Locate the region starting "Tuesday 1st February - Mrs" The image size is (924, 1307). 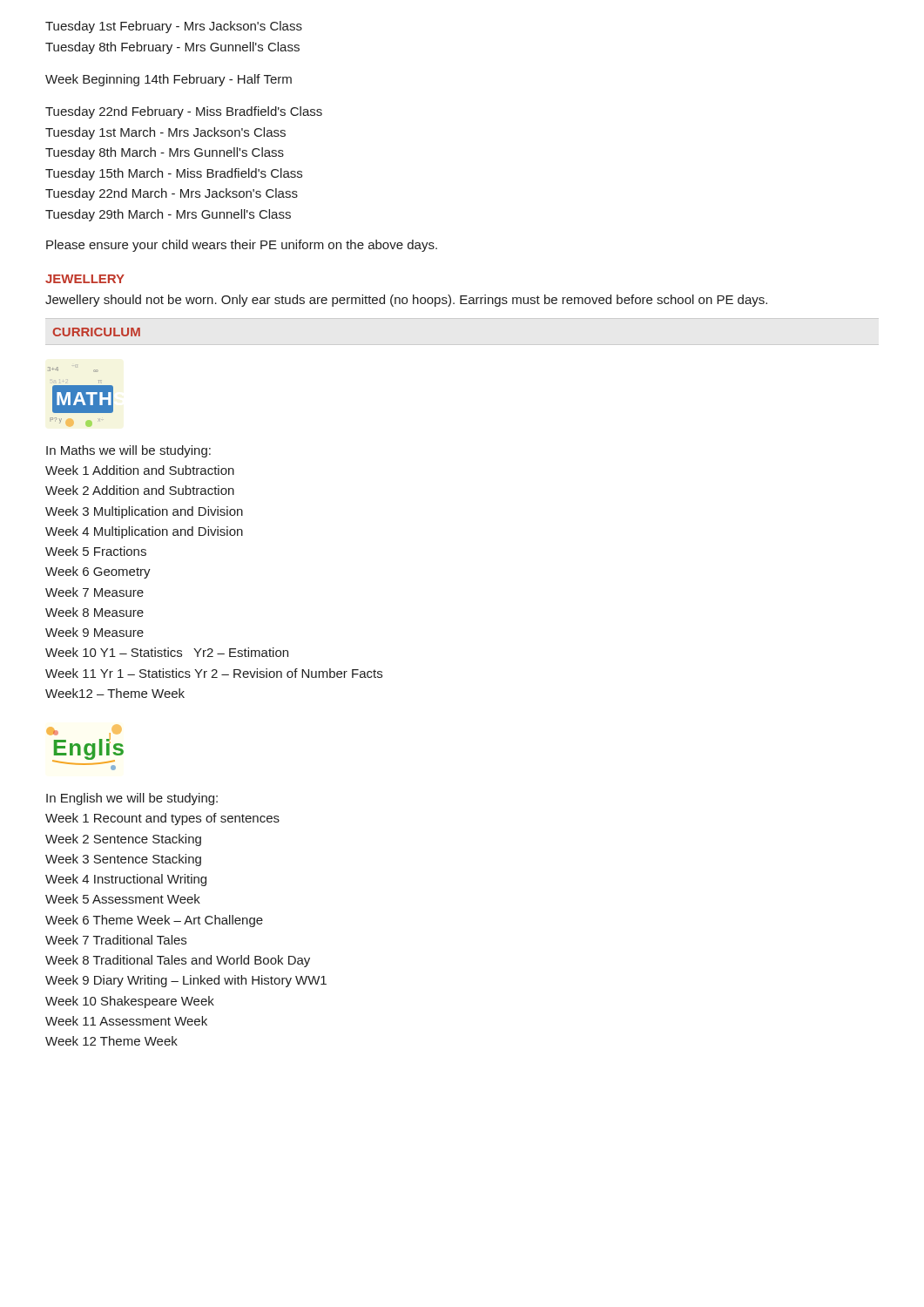[174, 36]
